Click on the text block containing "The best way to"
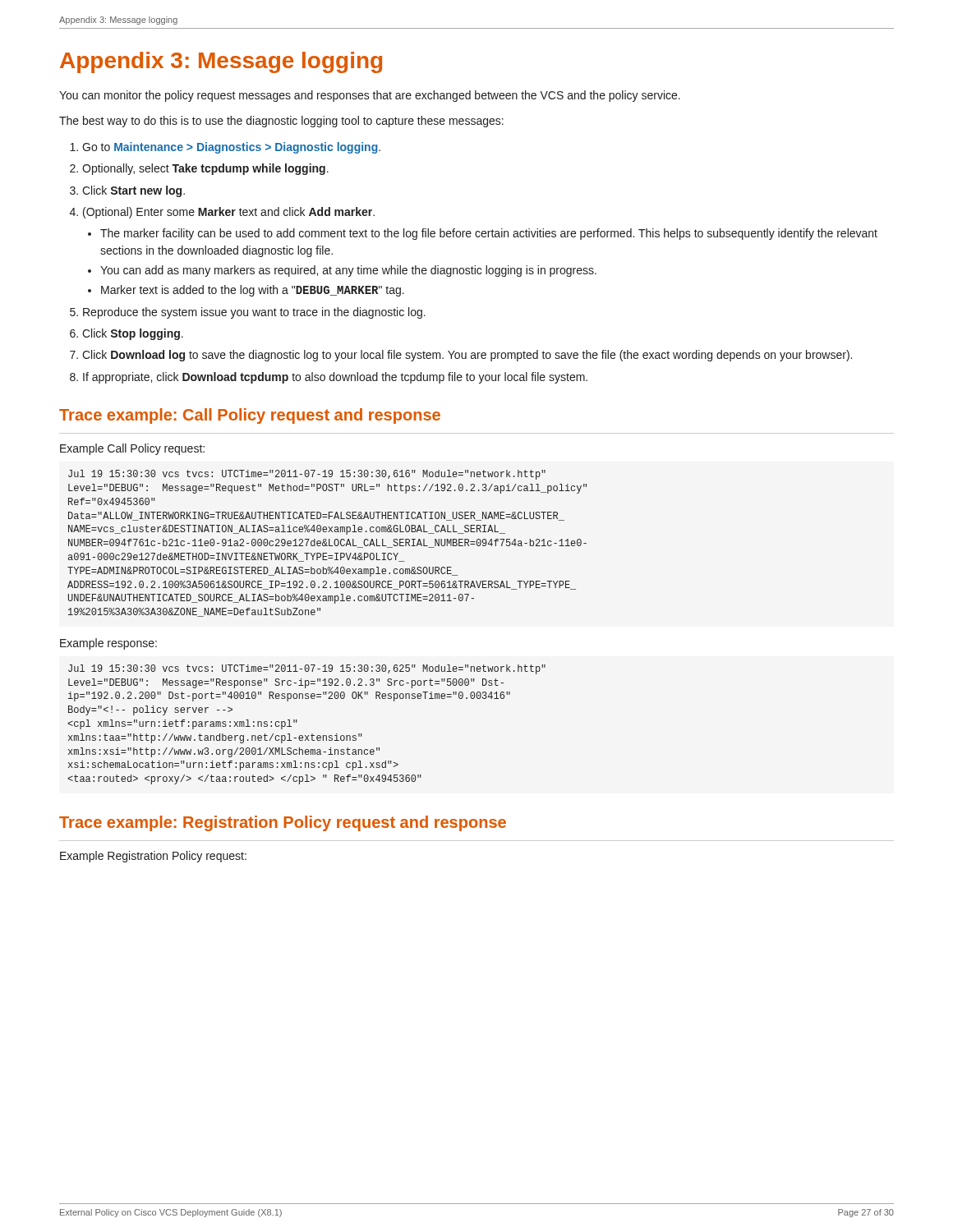 [x=282, y=121]
